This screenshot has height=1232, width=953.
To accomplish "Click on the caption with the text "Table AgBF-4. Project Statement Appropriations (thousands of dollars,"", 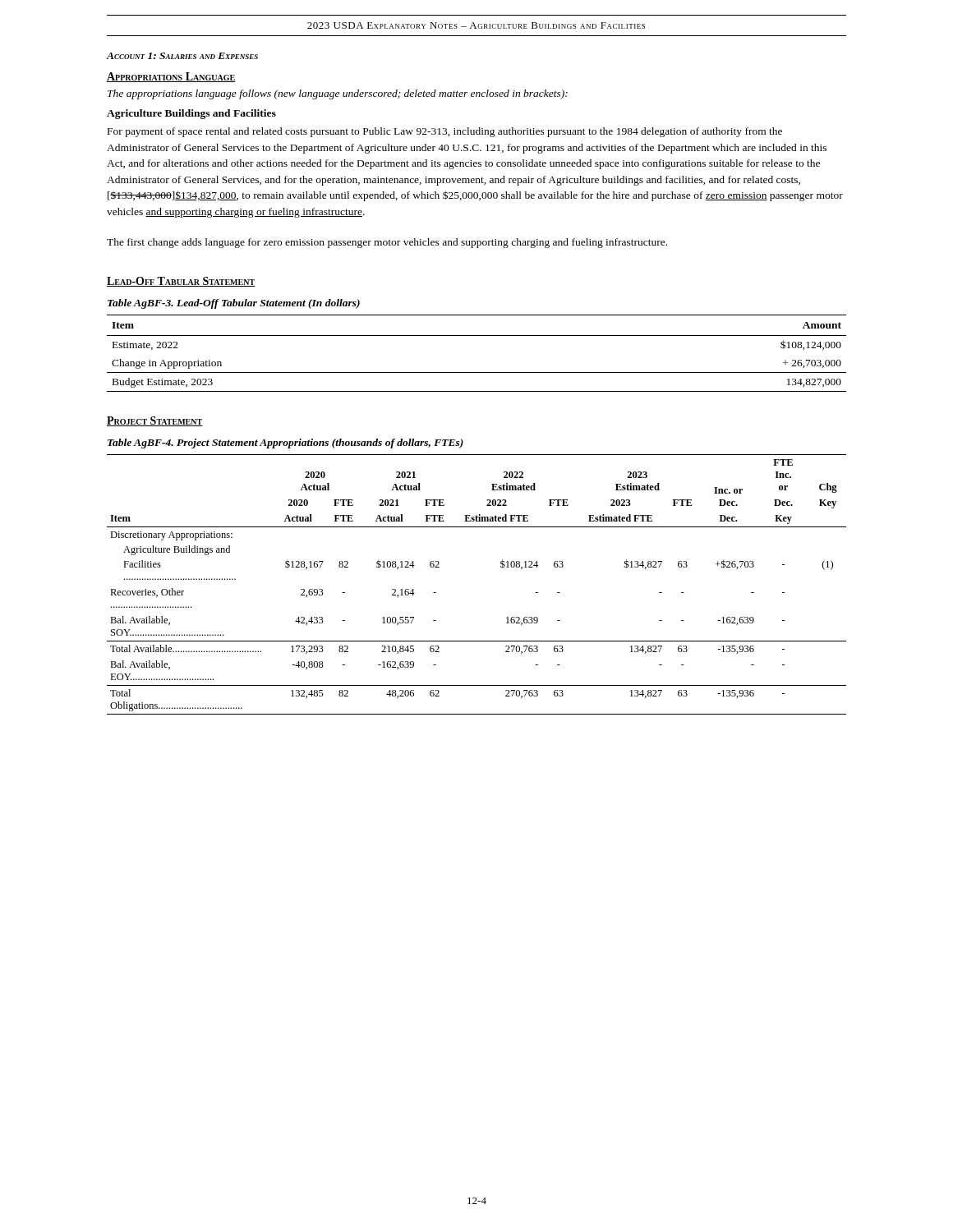I will pos(285,442).
